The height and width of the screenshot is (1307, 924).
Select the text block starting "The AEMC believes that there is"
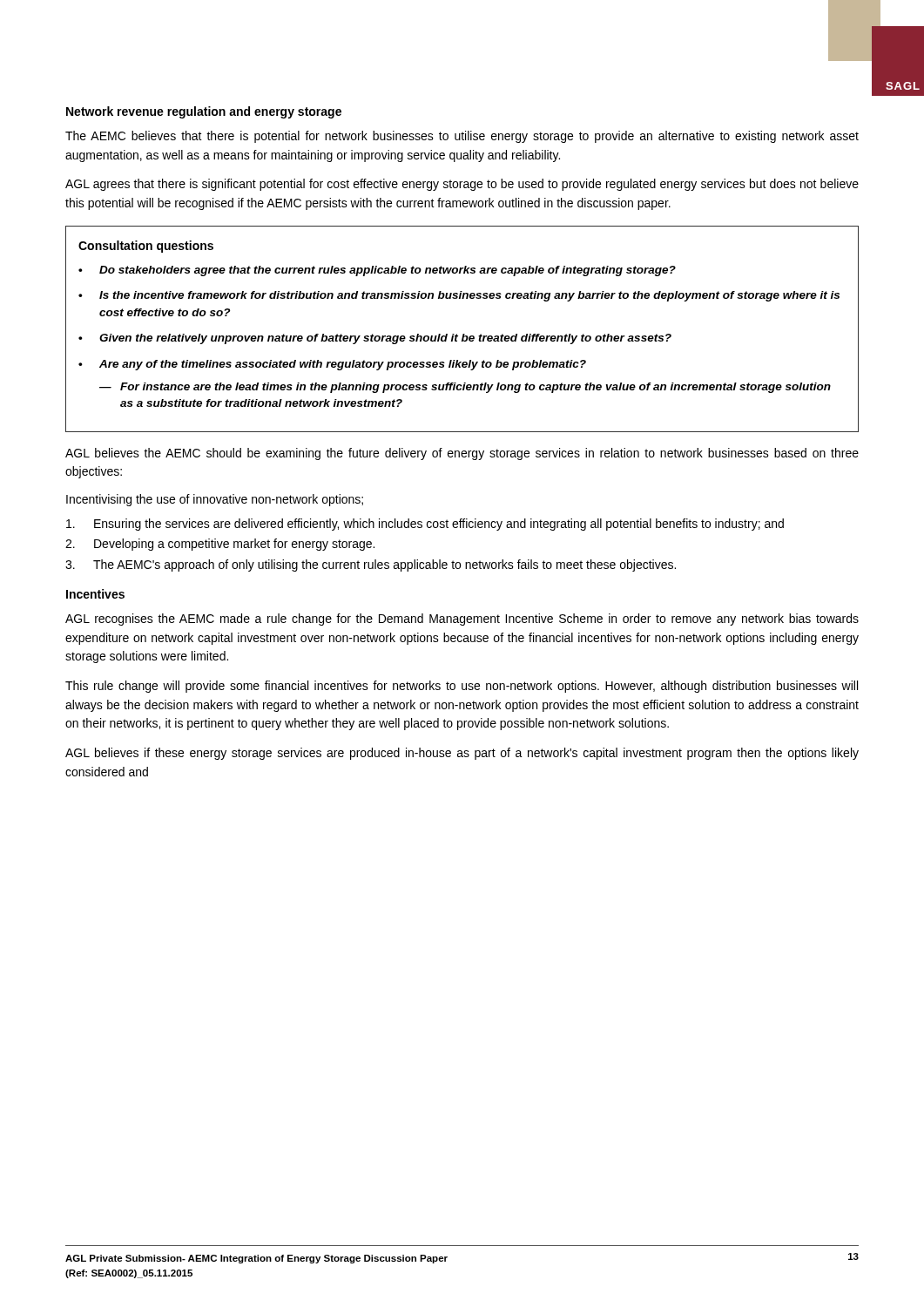462,145
